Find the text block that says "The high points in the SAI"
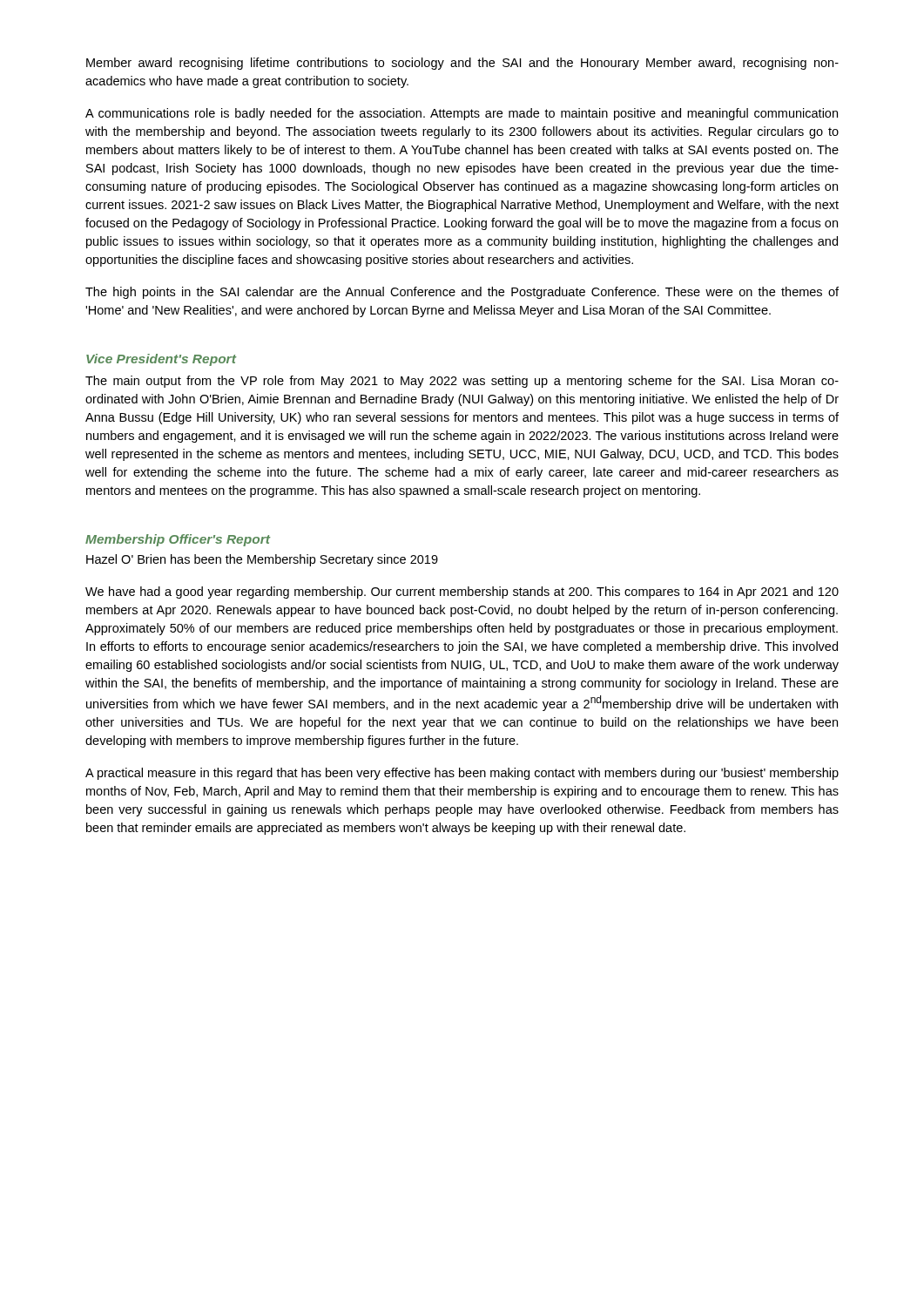924x1307 pixels. (x=462, y=301)
